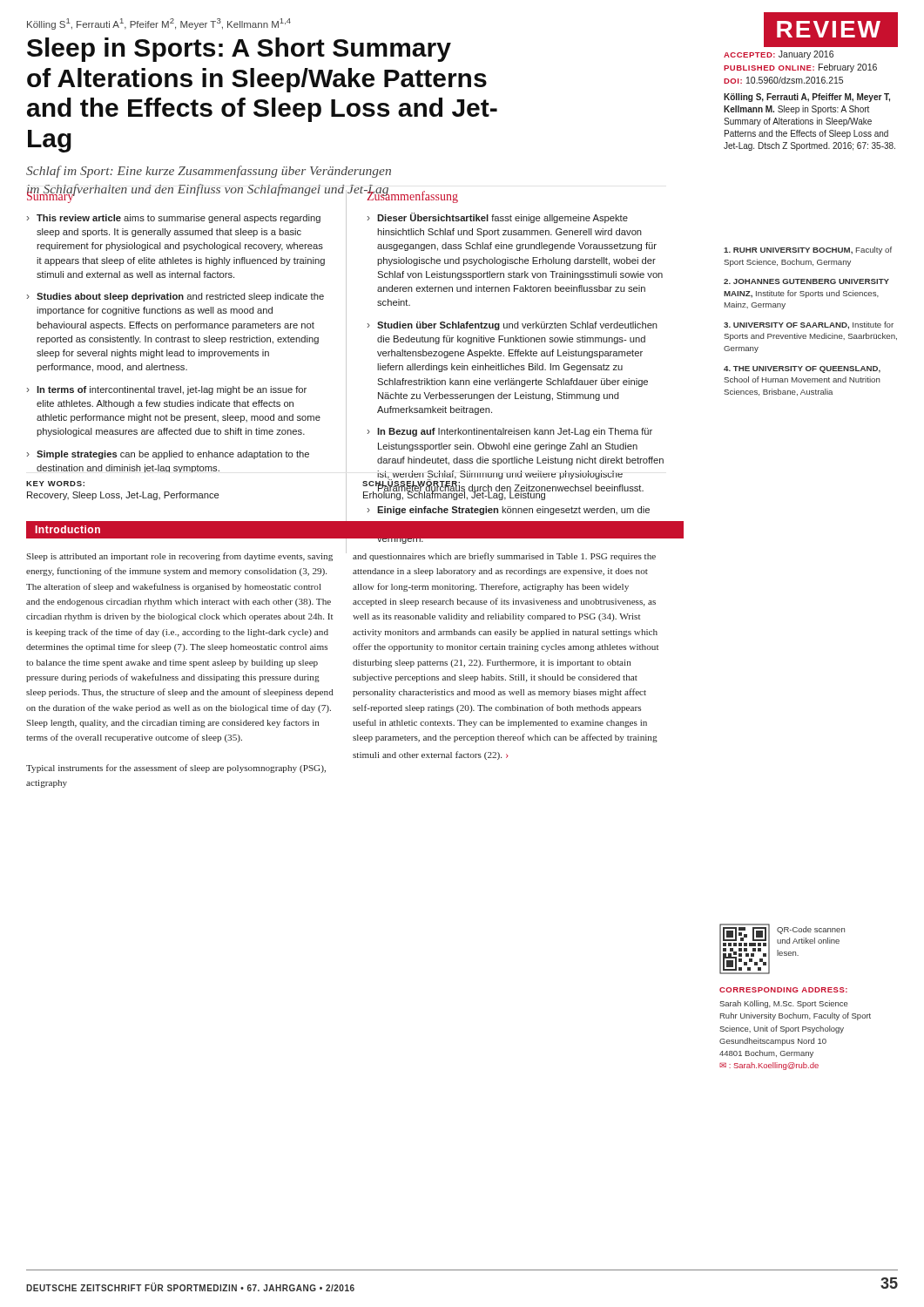Where is the passage that starts "Einige einfache Strategien können eingesetzt werden,"?
This screenshot has height=1307, width=924.
[514, 524]
